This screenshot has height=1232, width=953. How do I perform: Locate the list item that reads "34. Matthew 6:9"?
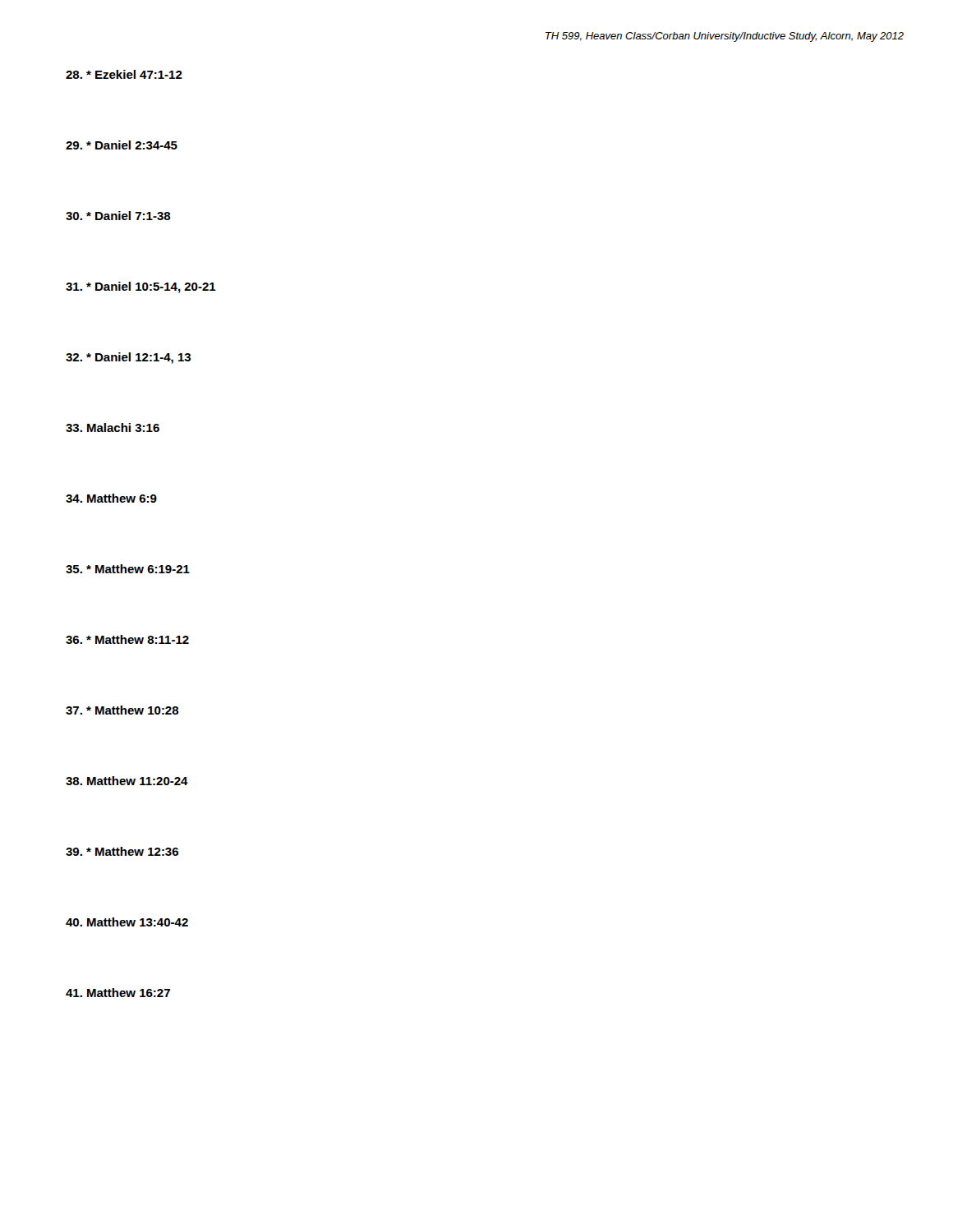[x=111, y=498]
